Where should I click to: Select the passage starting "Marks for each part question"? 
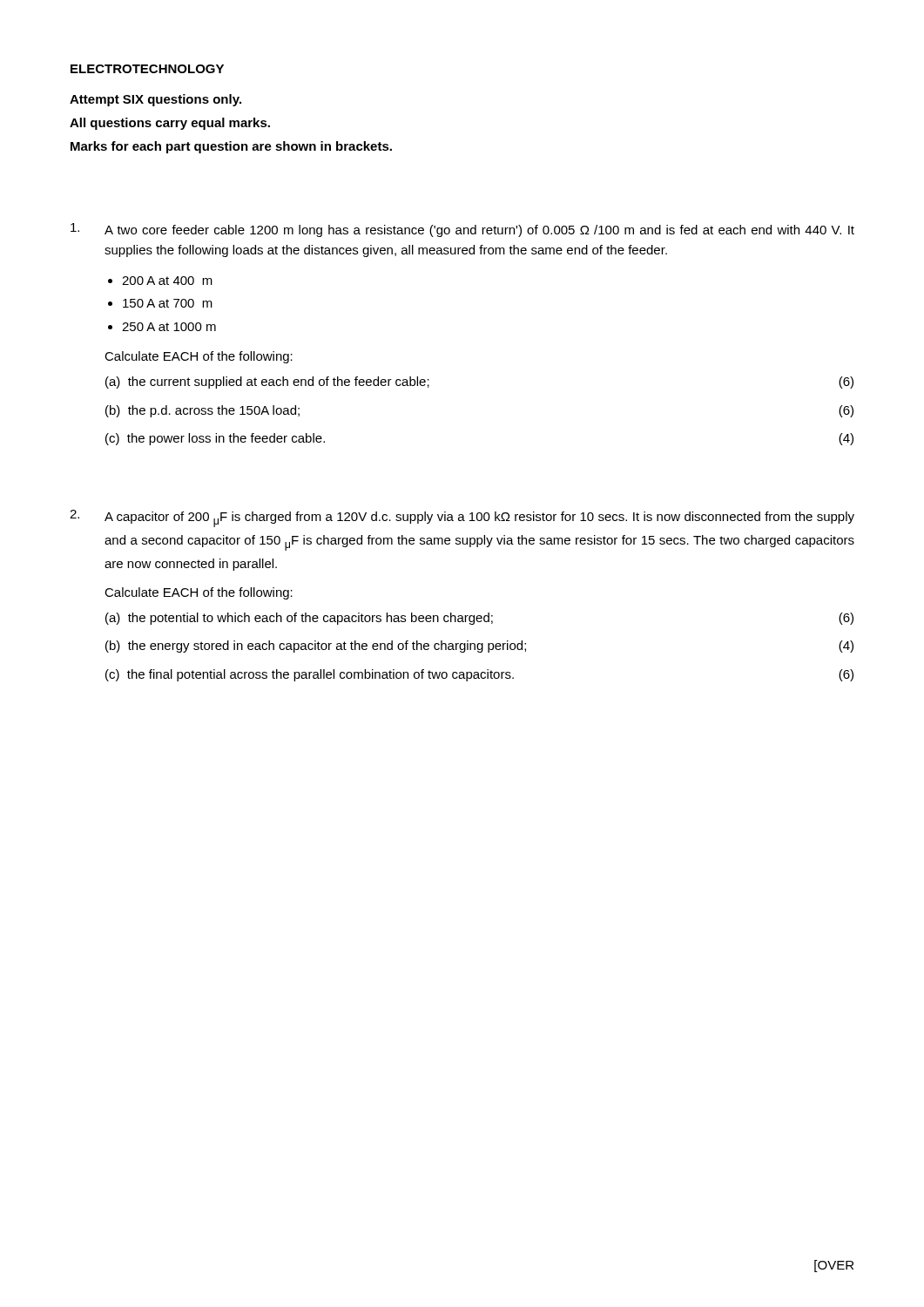point(231,146)
